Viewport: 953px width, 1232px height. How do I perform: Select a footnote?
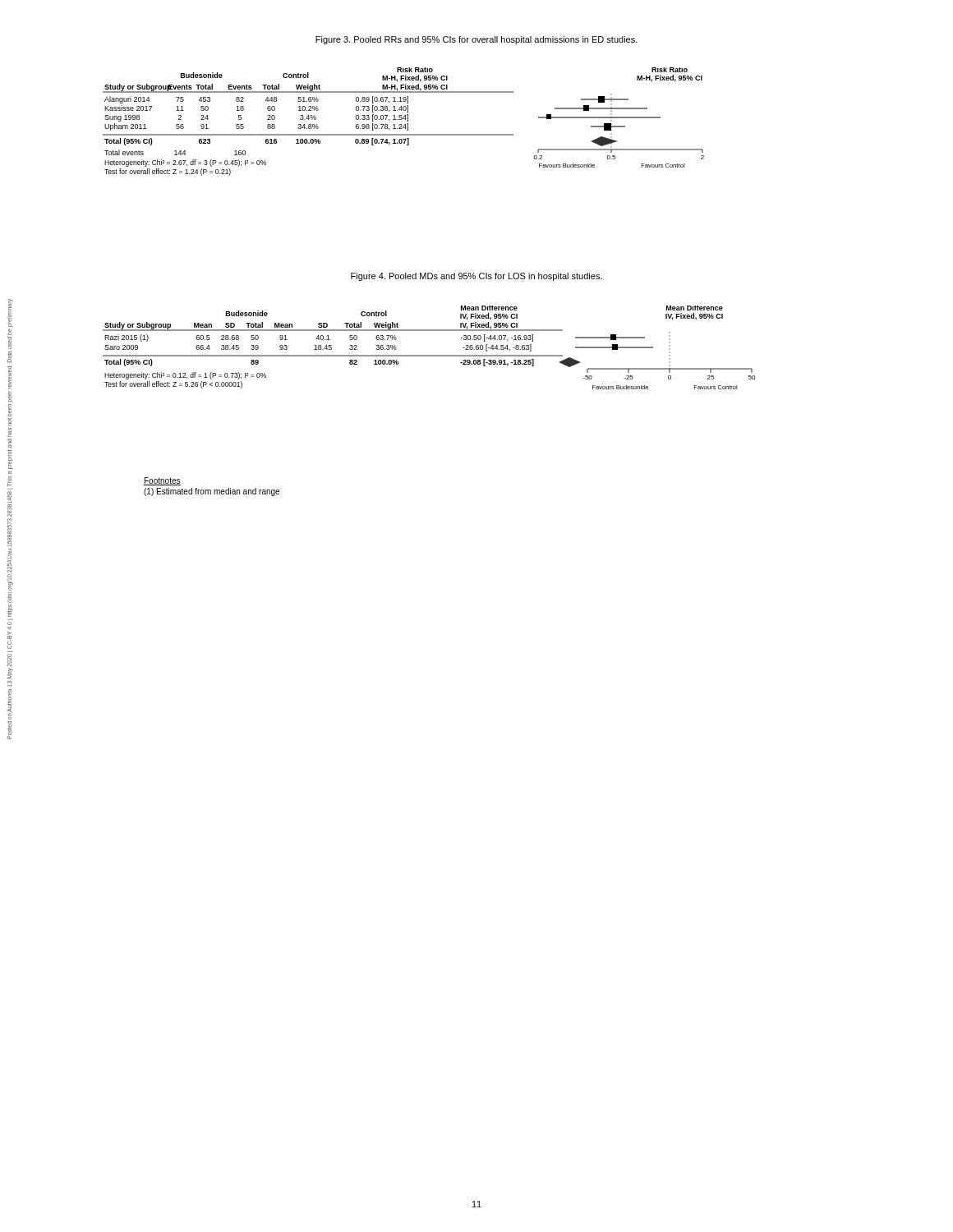click(308, 486)
